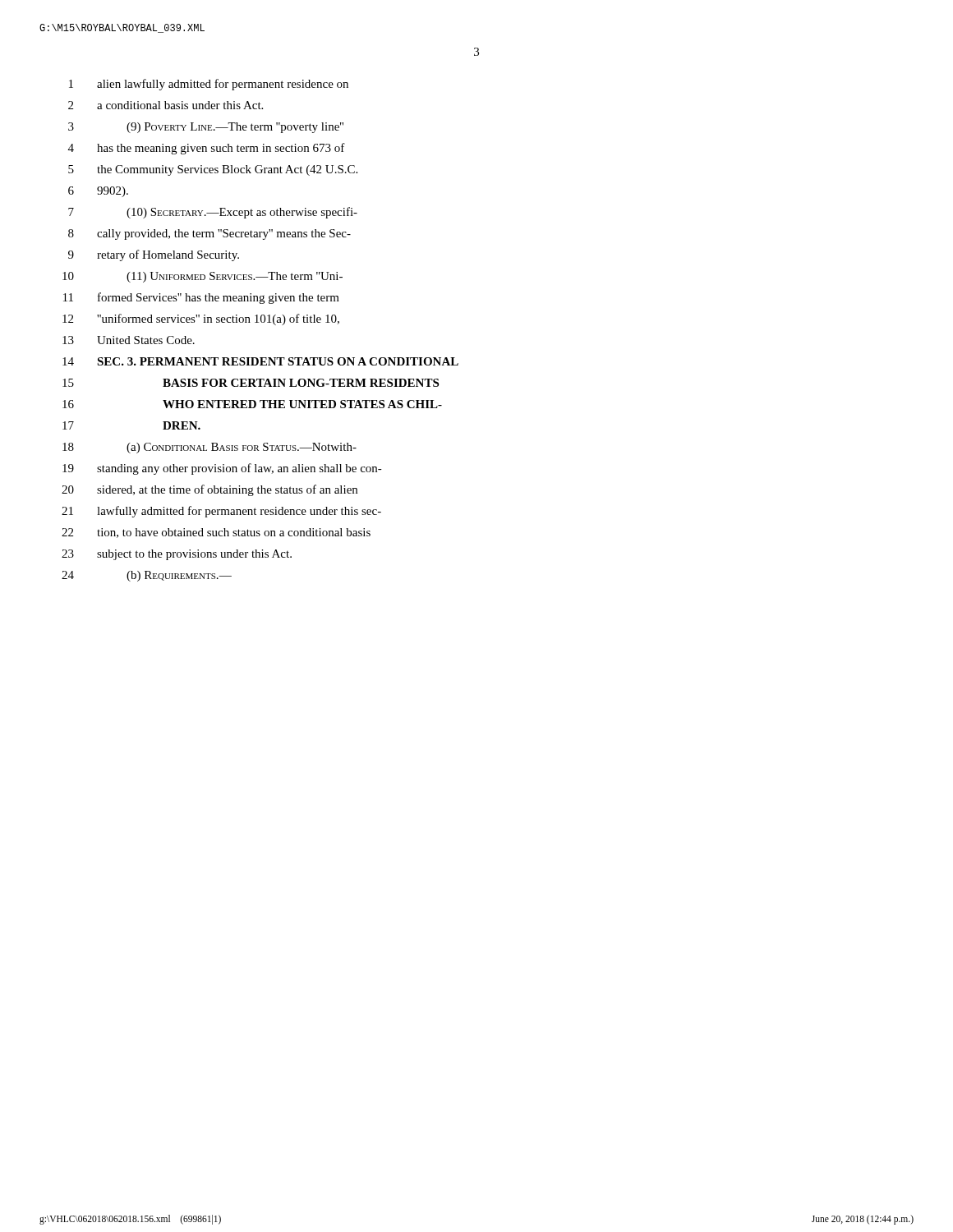Screen dimensions: 1232x953
Task: Navigate to the element starting "11 formed Services'' has the"
Action: click(201, 298)
